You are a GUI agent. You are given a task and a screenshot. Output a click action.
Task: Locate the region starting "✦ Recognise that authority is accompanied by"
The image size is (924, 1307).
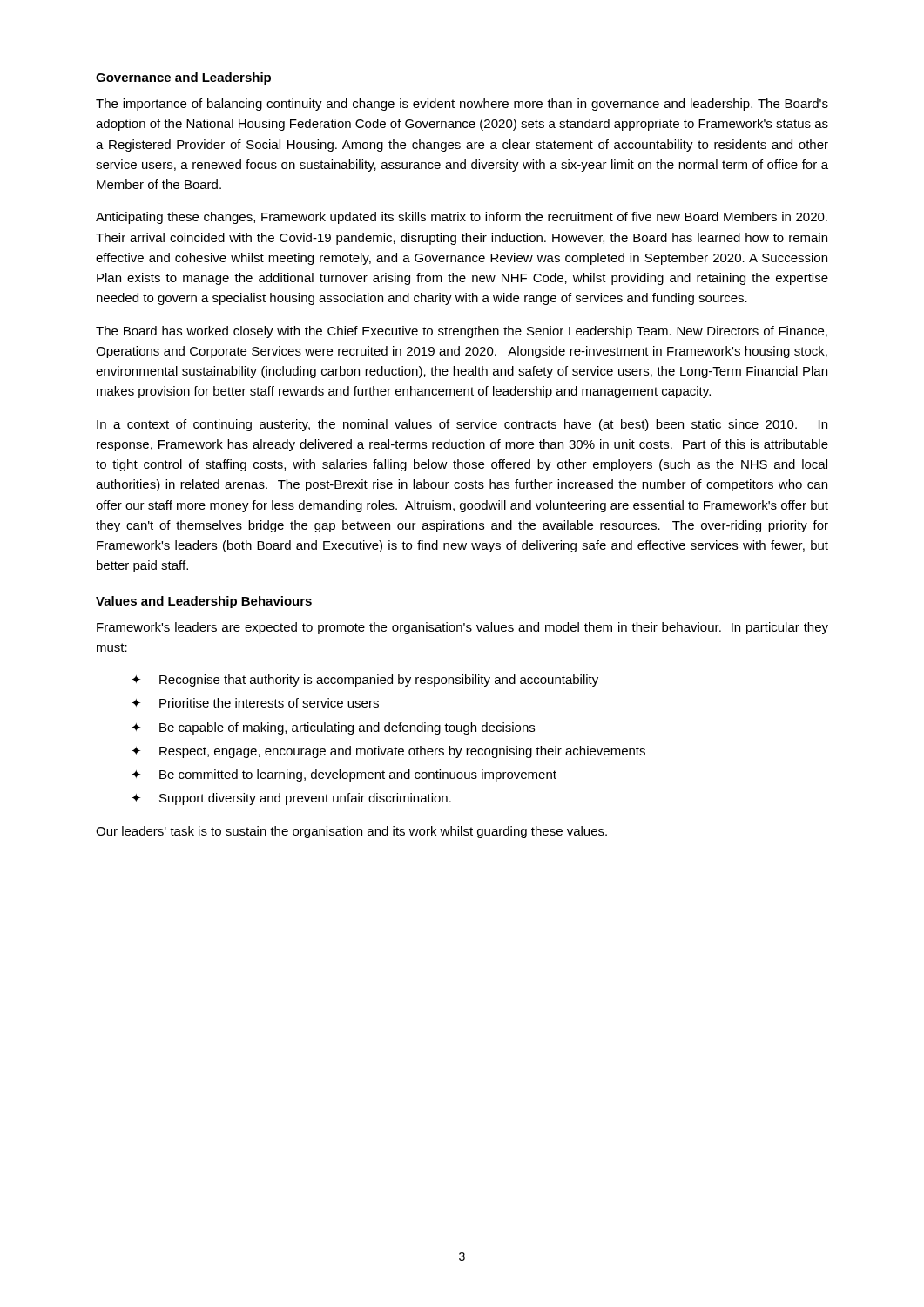click(471, 679)
